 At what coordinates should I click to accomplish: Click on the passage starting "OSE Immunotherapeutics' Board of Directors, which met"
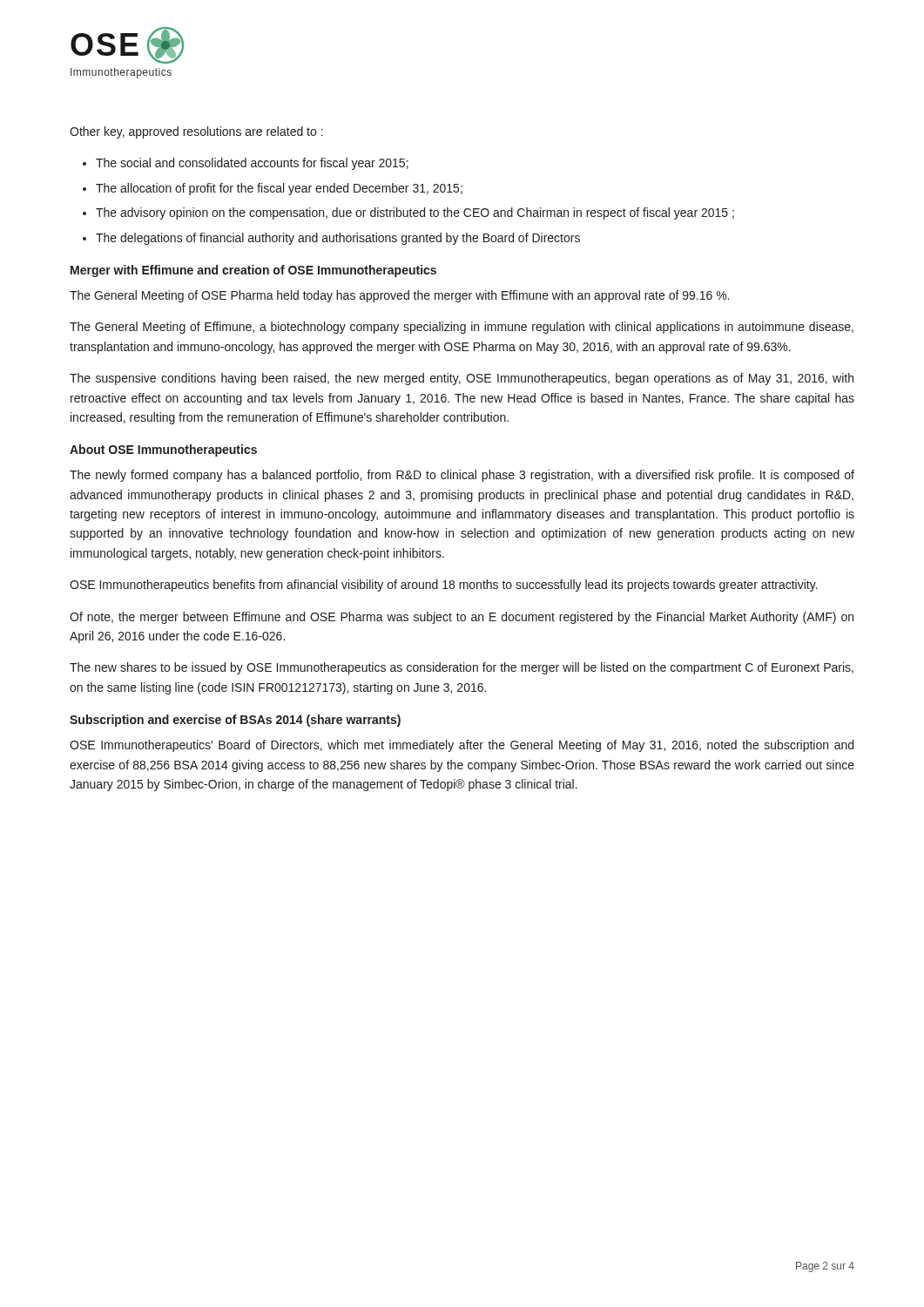(x=462, y=765)
